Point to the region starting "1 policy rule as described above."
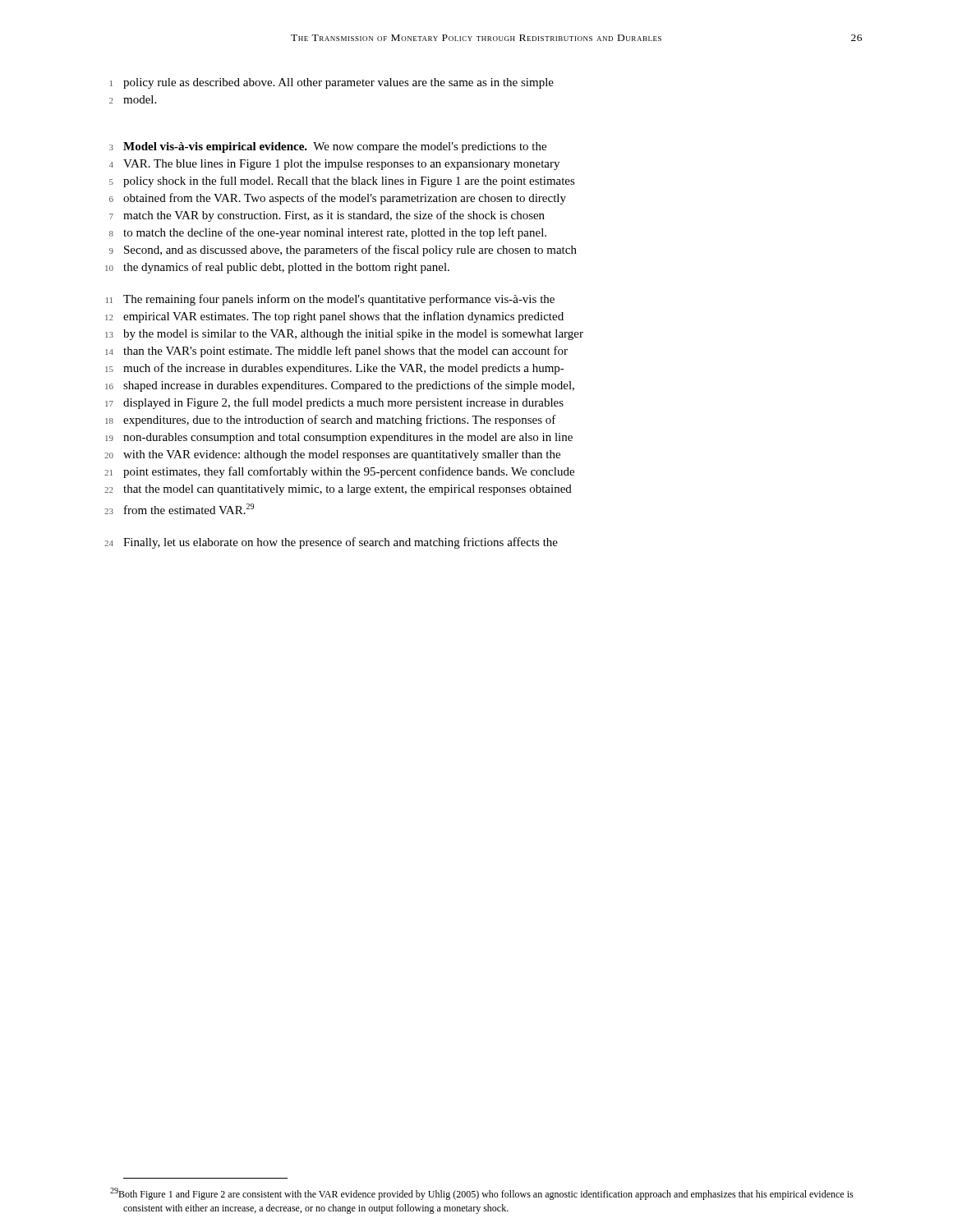This screenshot has width=953, height=1232. (476, 91)
